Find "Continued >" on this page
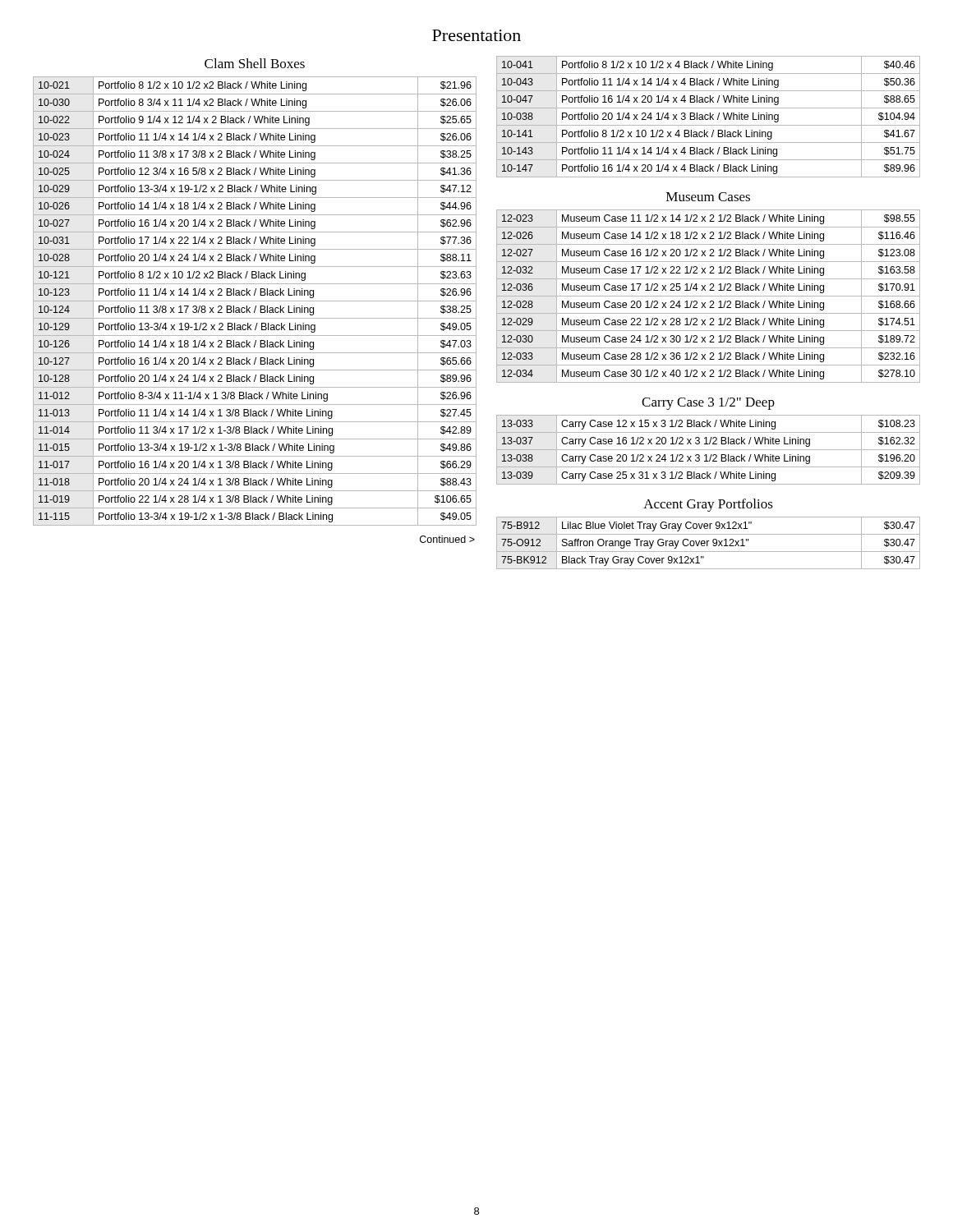The image size is (953, 1232). click(447, 540)
